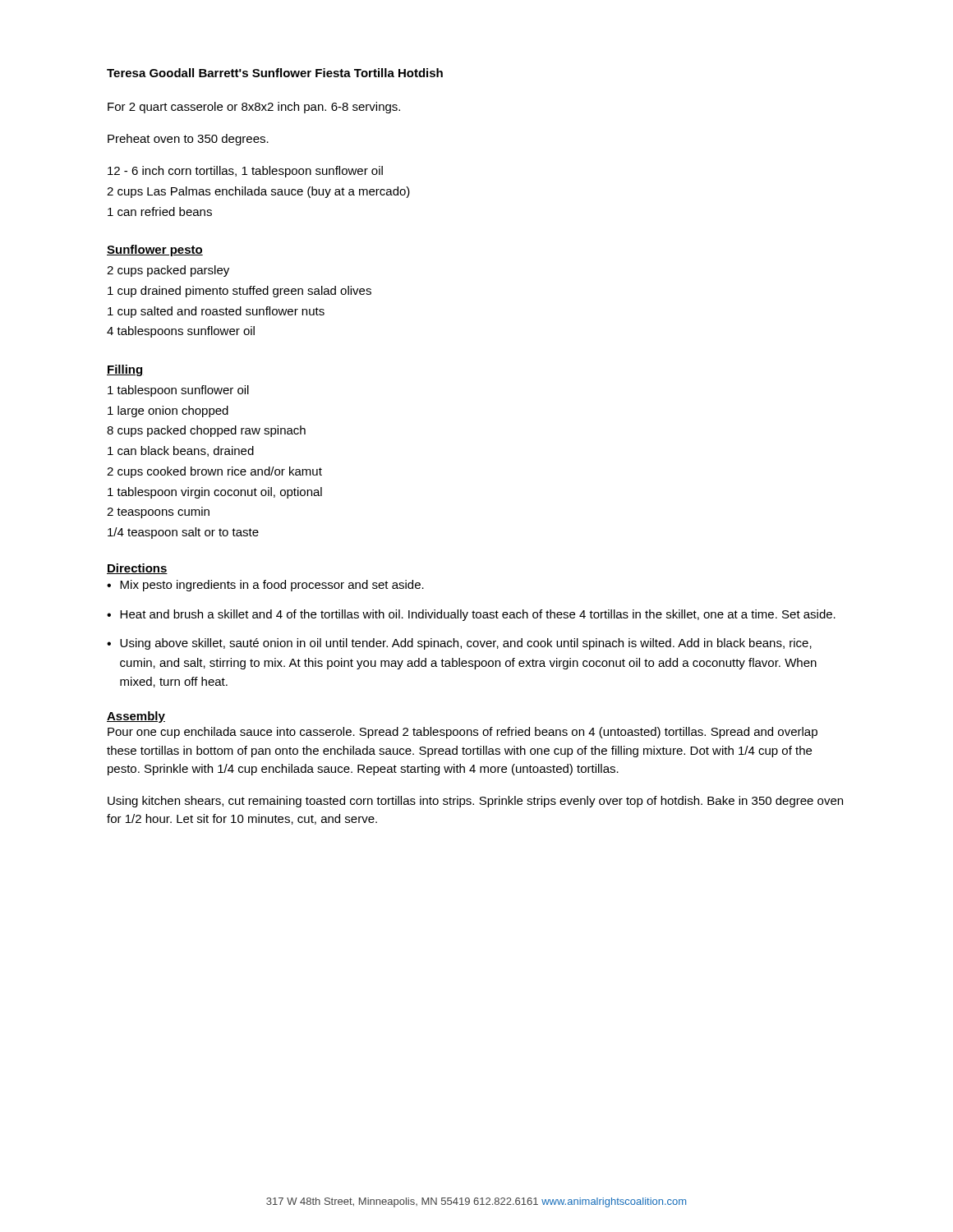Locate the element starting "2 cups cooked brown rice and/or kamut"
Viewport: 953px width, 1232px height.
[214, 471]
